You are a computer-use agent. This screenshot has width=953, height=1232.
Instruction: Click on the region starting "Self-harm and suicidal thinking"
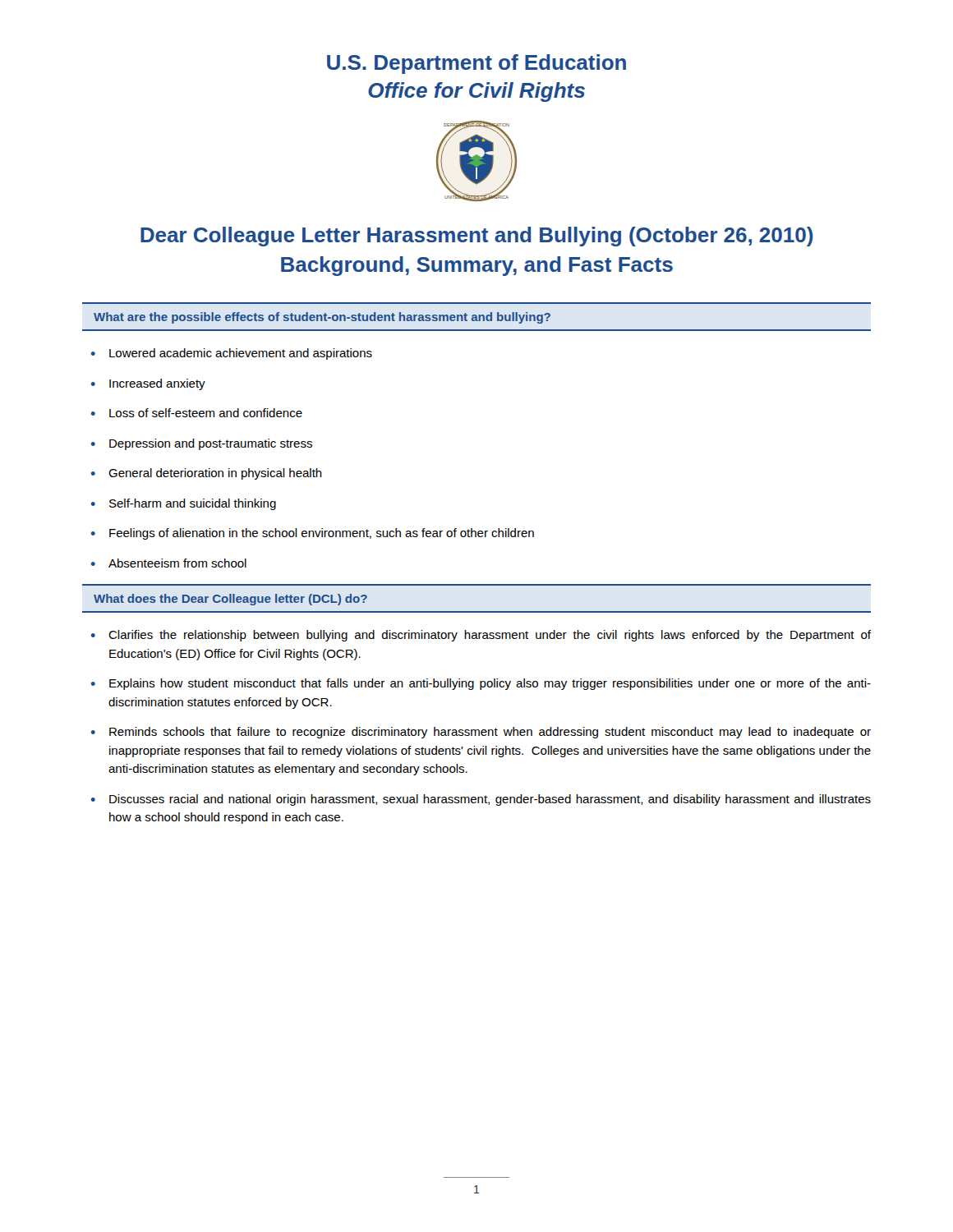[x=192, y=503]
